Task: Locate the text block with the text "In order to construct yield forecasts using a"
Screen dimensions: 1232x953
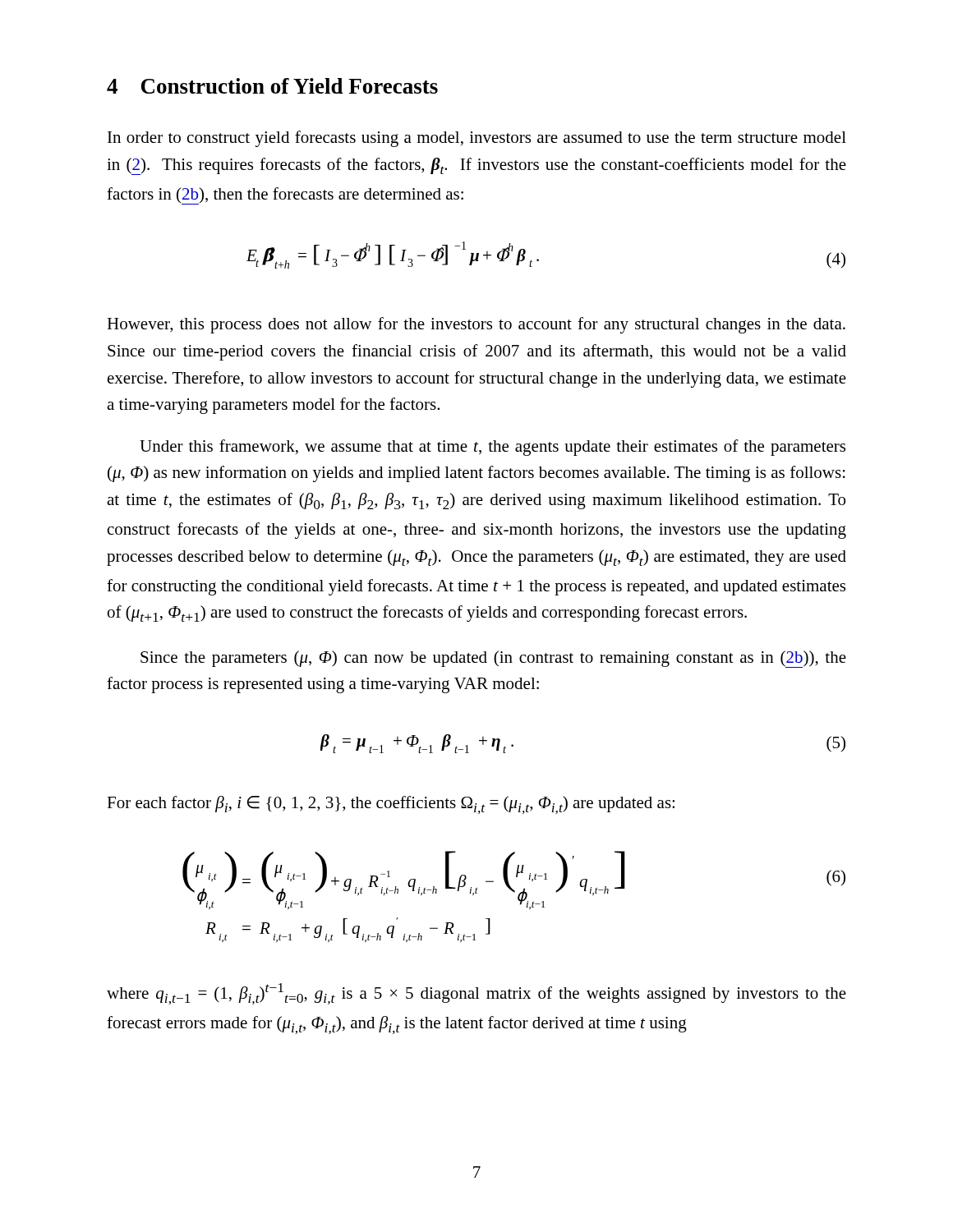Action: pos(476,166)
